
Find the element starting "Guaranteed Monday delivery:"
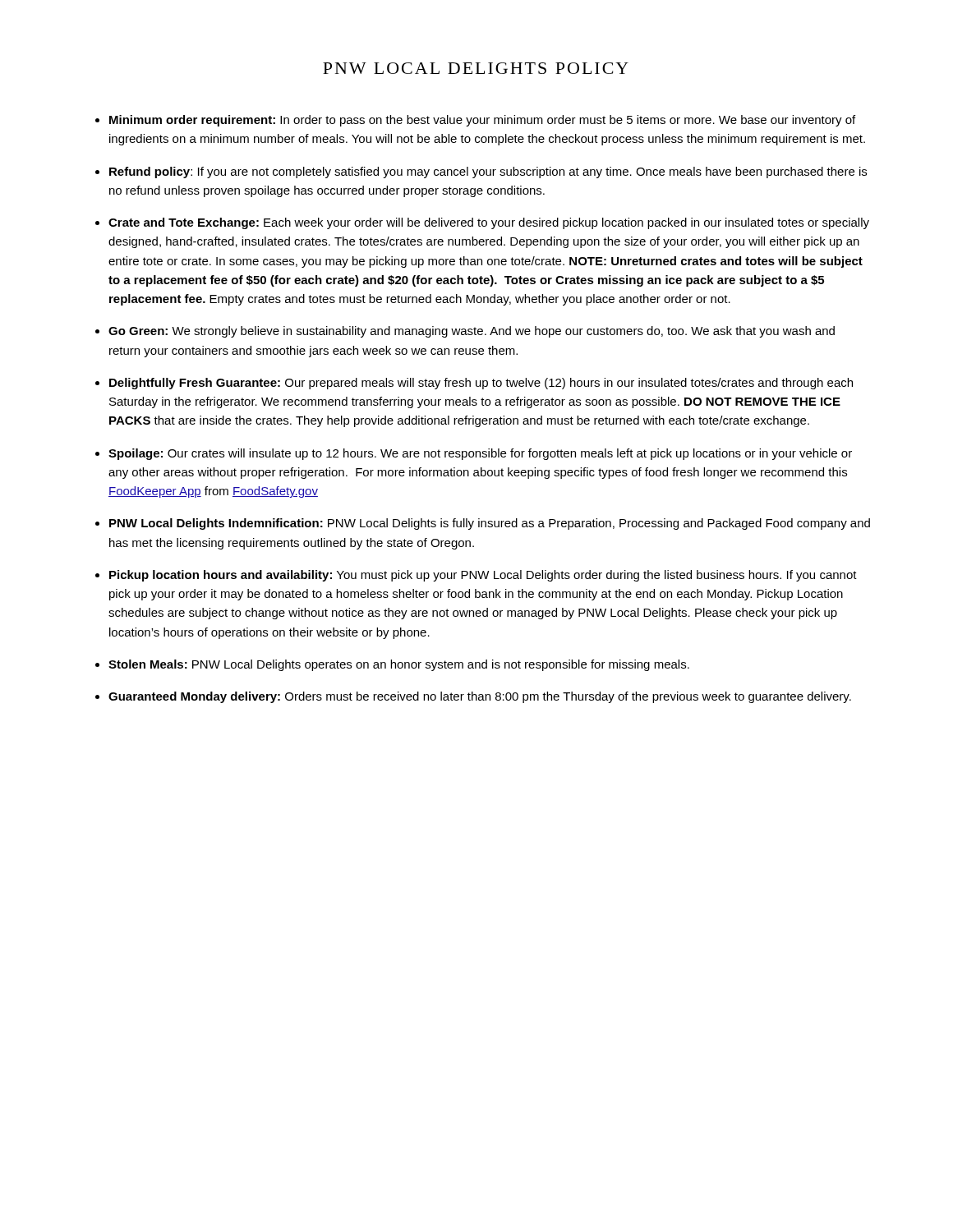pyautogui.click(x=480, y=696)
